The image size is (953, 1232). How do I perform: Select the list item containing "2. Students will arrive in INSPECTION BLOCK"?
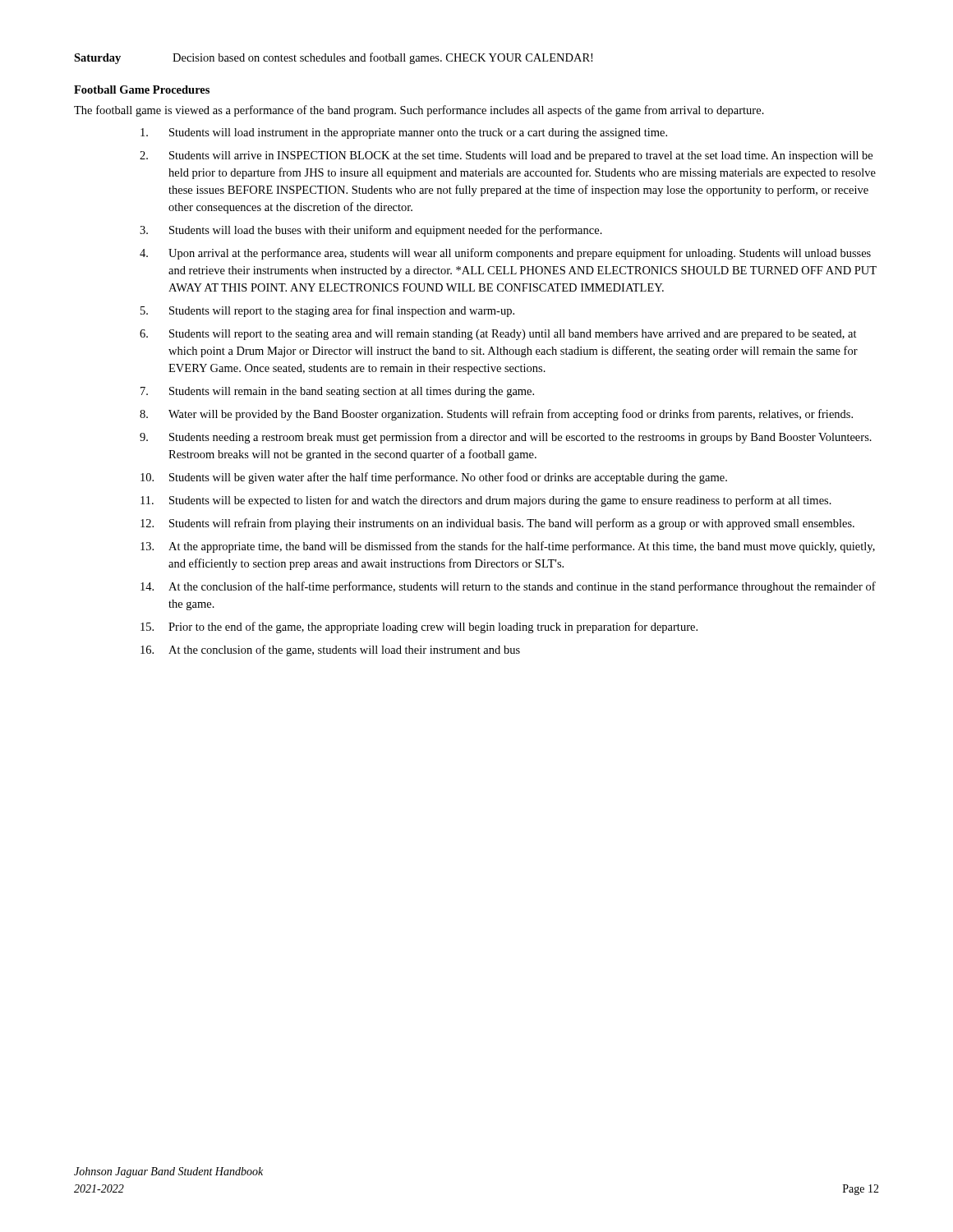click(x=476, y=182)
